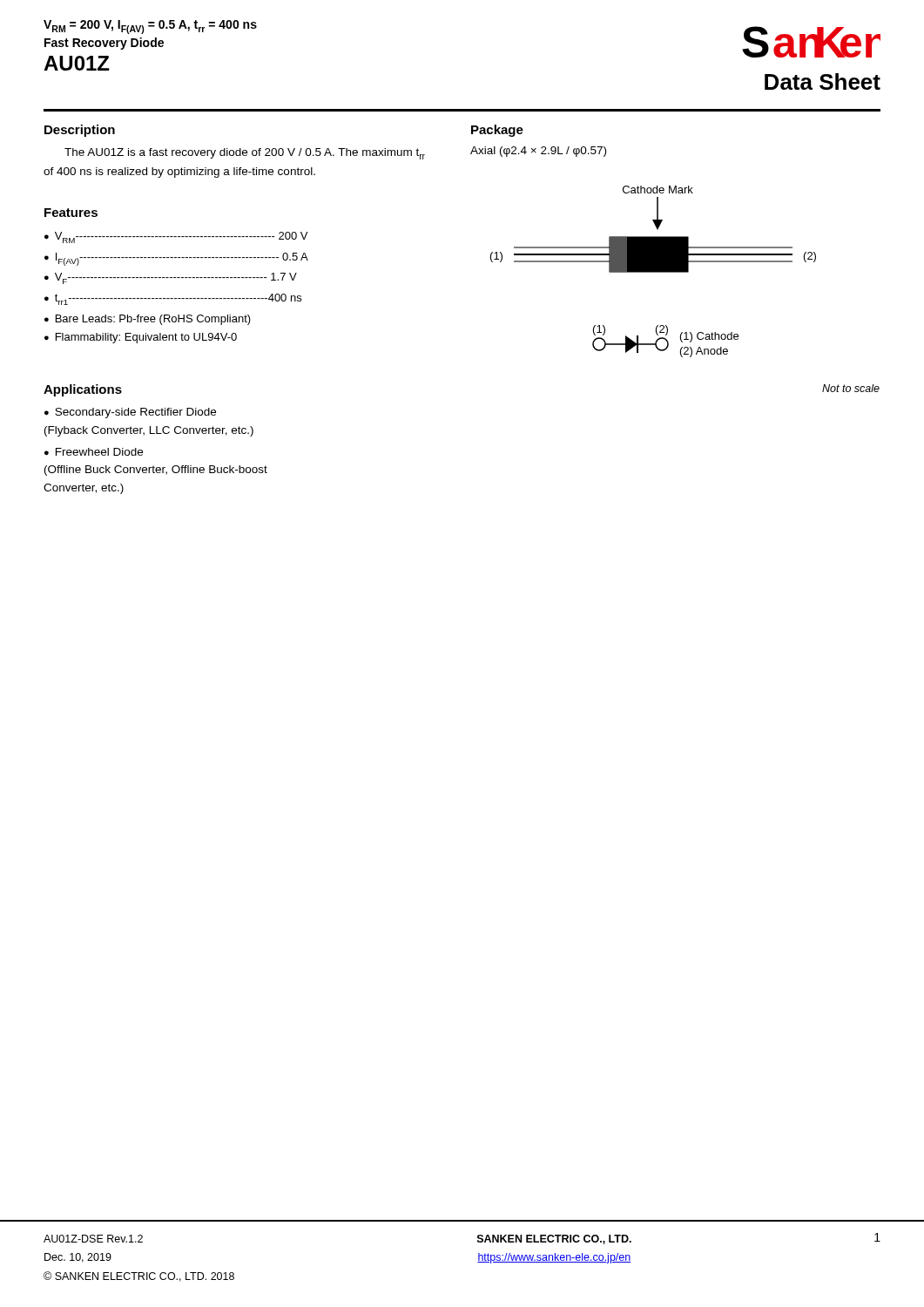The height and width of the screenshot is (1307, 924).
Task: Click on the list item containing "trr1-----------------------------------------------------400 ns"
Action: click(x=178, y=299)
